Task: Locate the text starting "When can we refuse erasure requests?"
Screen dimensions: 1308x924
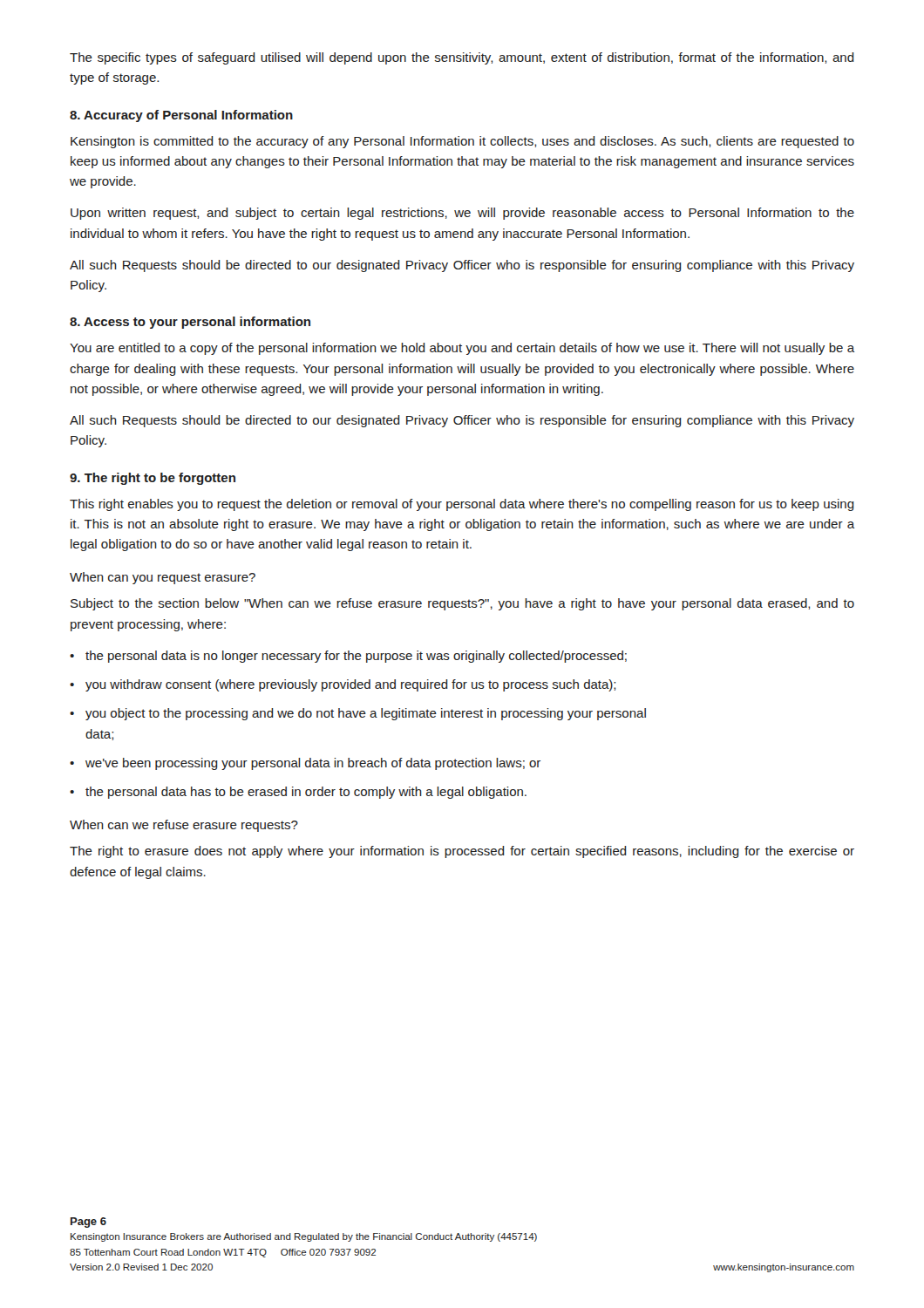Action: click(x=184, y=825)
